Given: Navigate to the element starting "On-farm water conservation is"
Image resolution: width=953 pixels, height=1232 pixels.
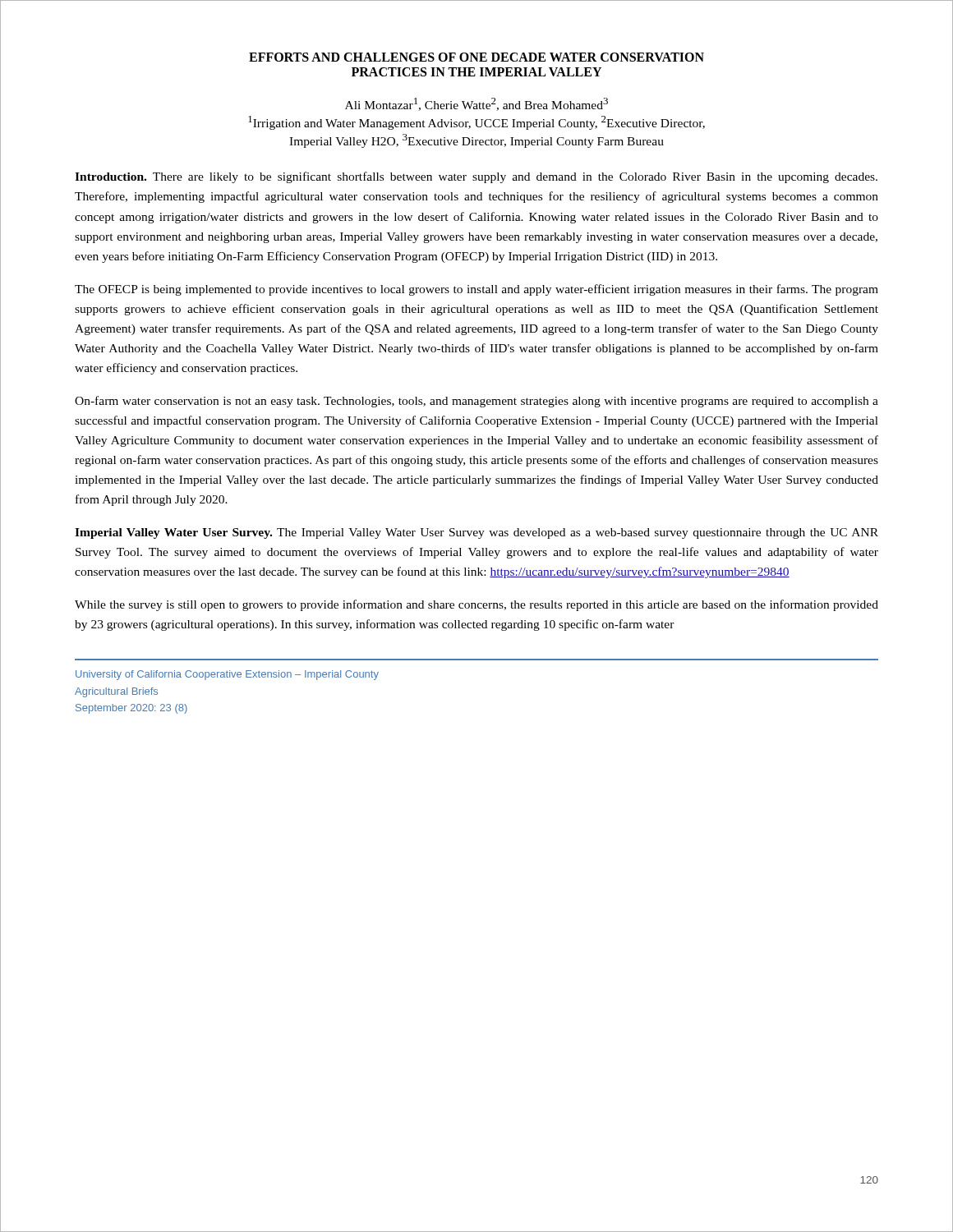Looking at the screenshot, I should [x=476, y=449].
